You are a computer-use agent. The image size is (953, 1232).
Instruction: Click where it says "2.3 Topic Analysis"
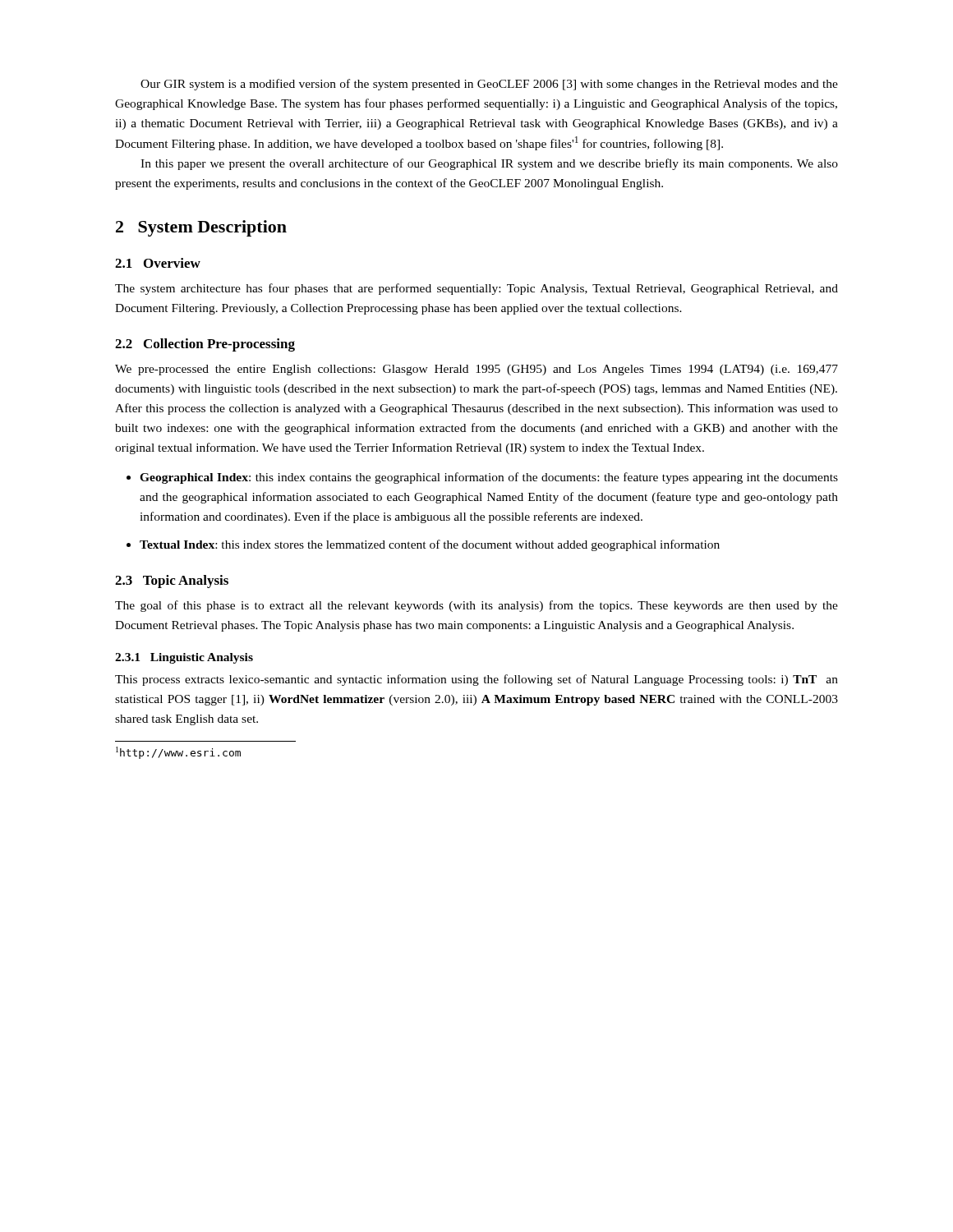point(172,581)
